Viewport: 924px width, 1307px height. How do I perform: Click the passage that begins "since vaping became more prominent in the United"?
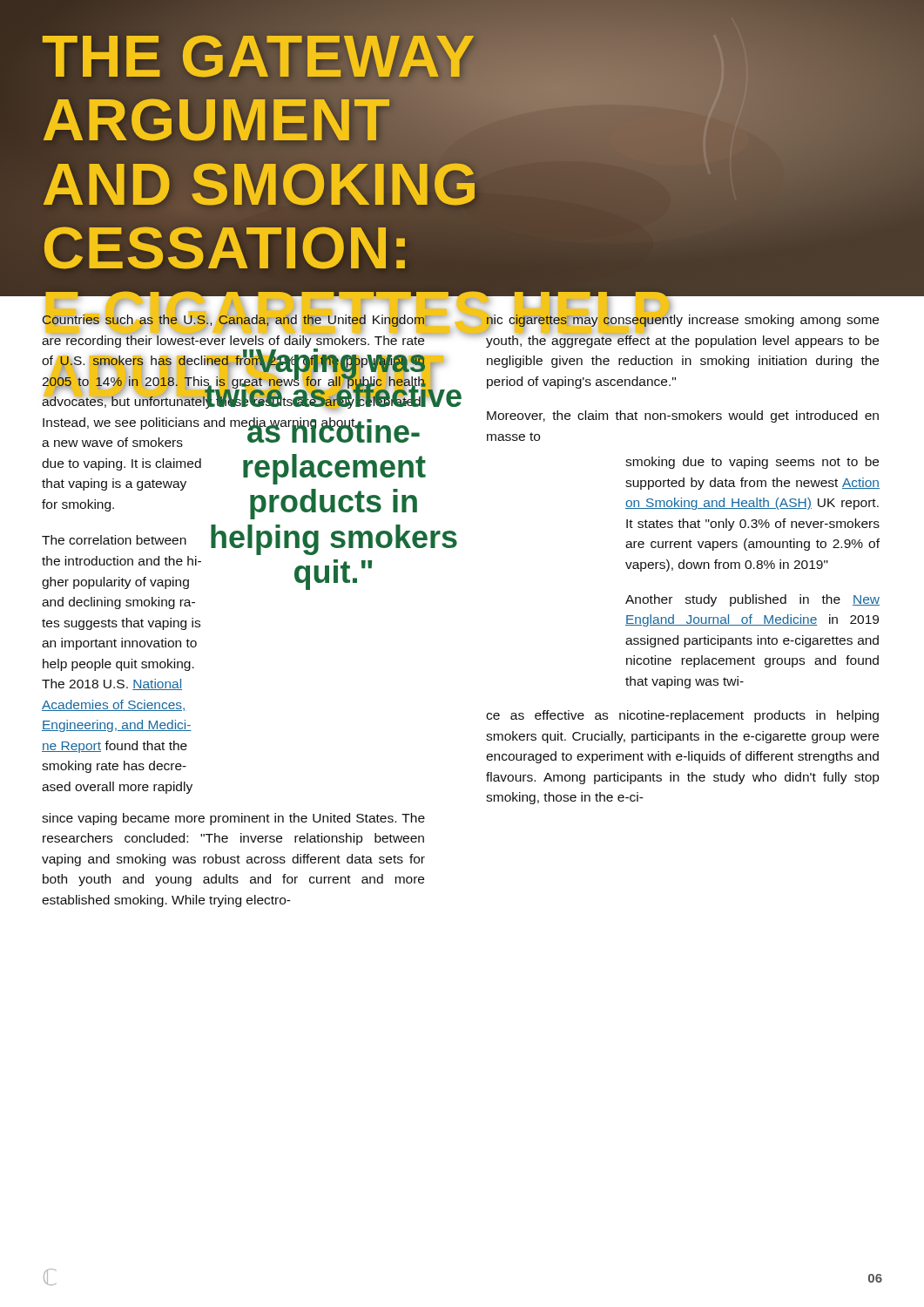(x=233, y=858)
